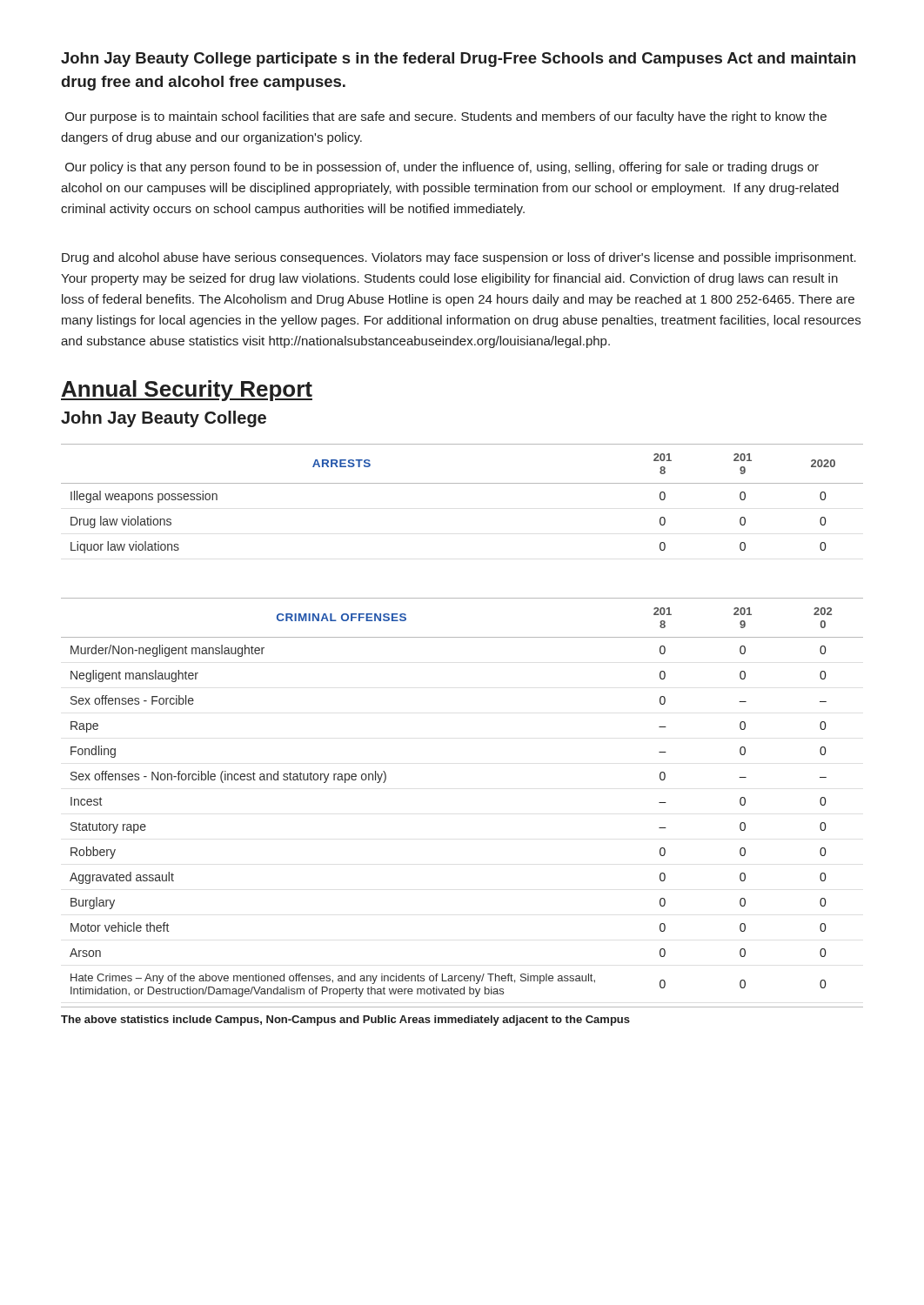
Task: Click on the table containing "Liquor law violations"
Action: coord(462,501)
